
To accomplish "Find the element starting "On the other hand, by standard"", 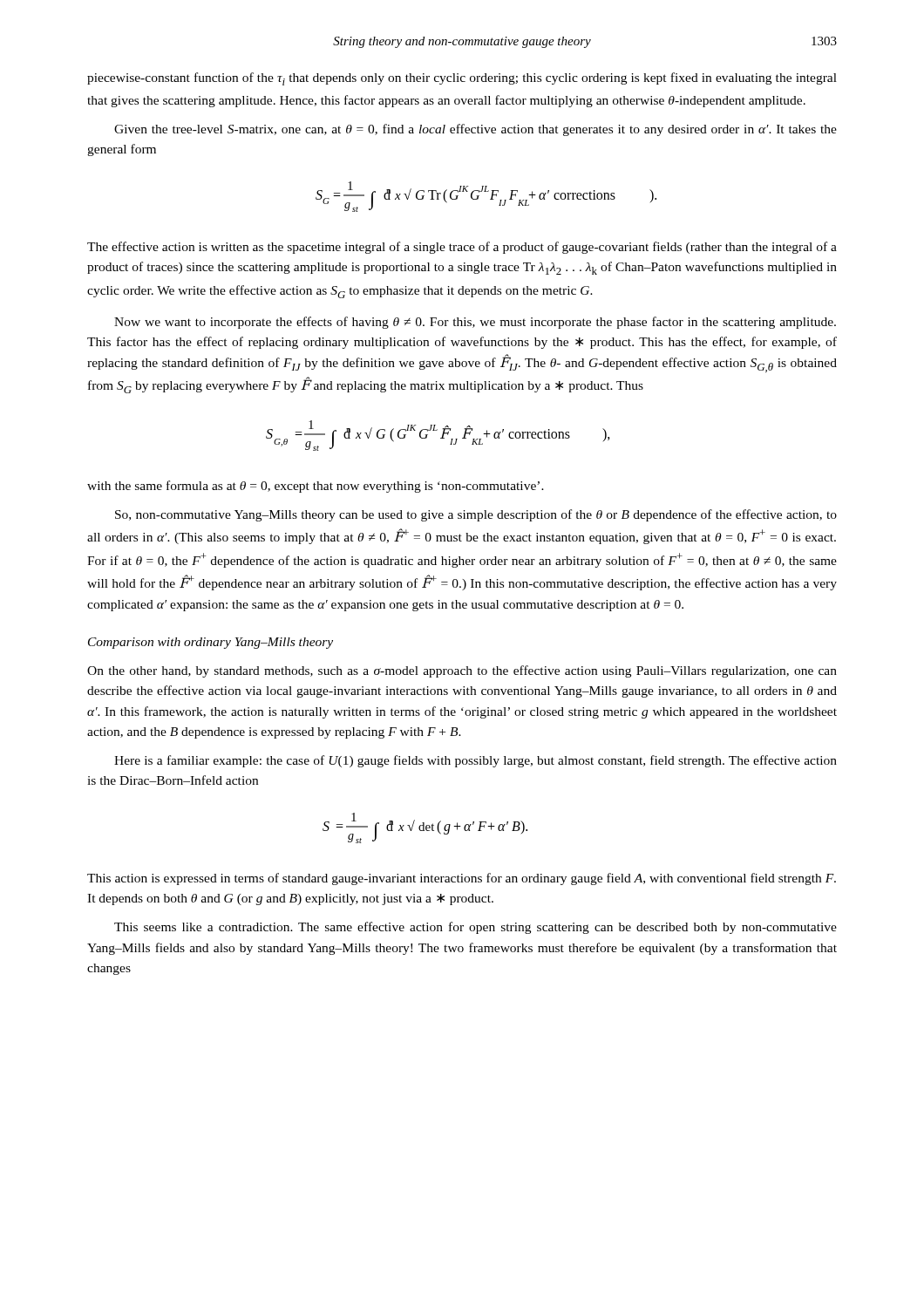I will click(x=462, y=701).
